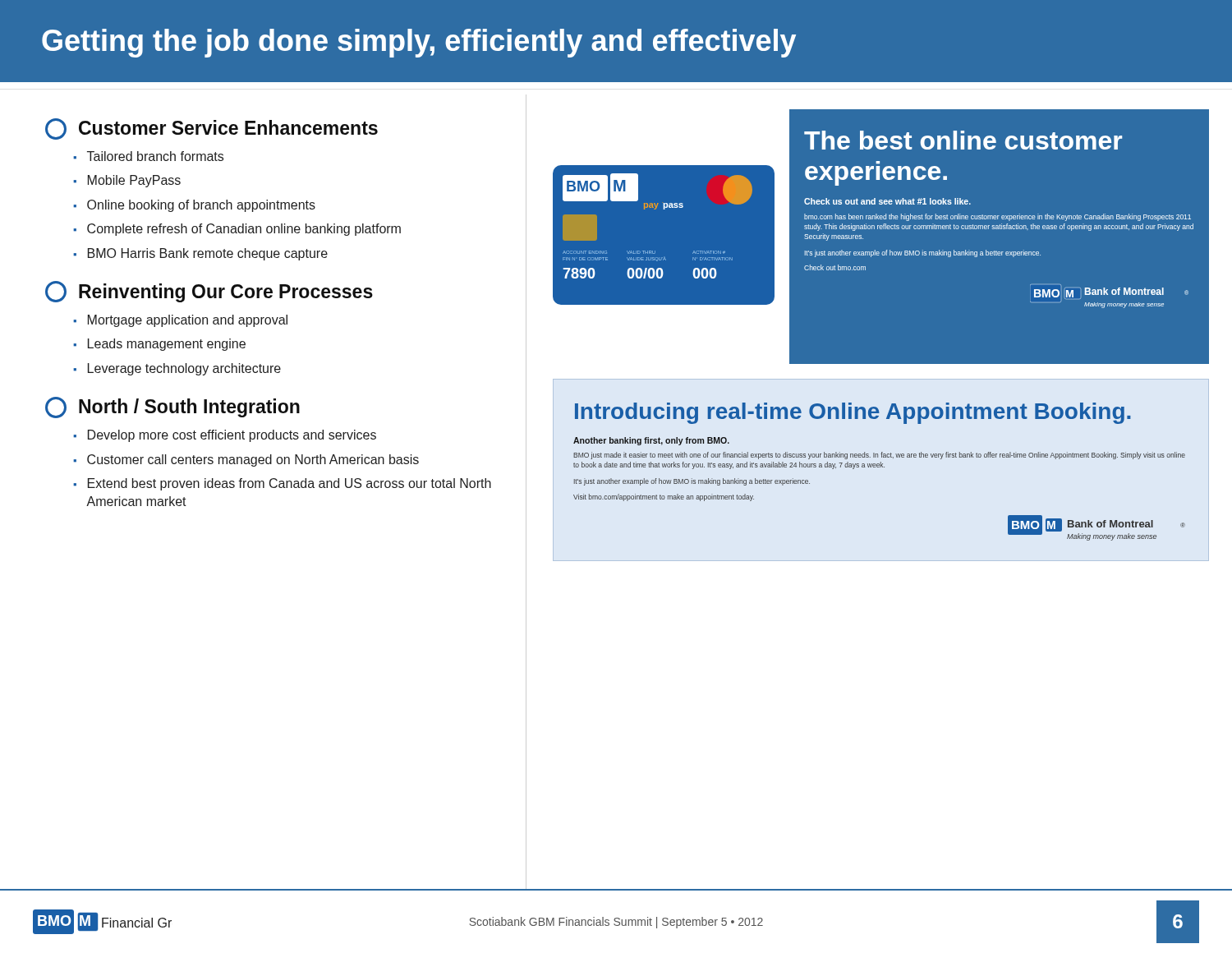
Task: Select the element starting "▪Leads management engine"
Action: [160, 345]
